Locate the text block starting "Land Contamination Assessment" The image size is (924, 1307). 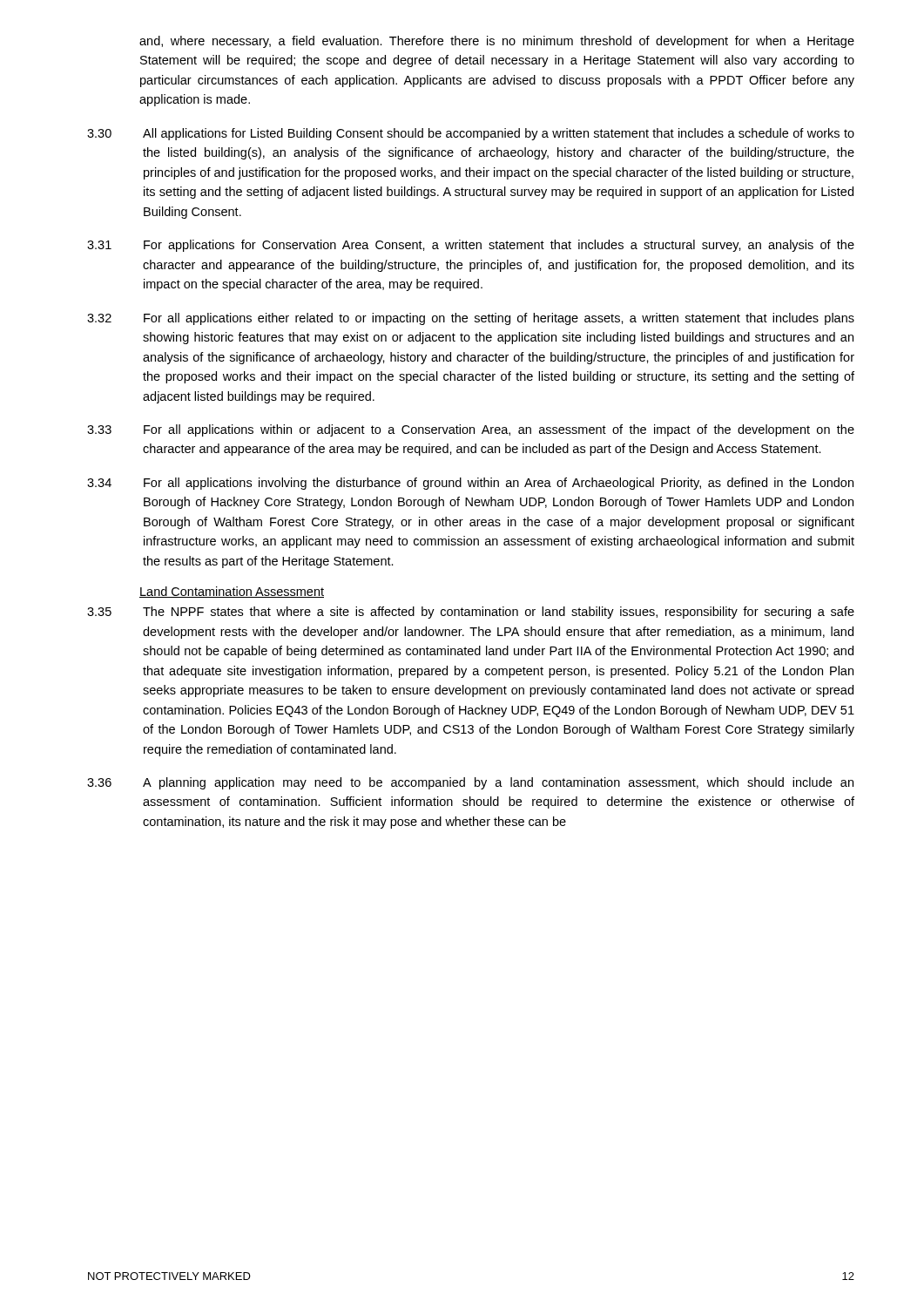pyautogui.click(x=232, y=592)
